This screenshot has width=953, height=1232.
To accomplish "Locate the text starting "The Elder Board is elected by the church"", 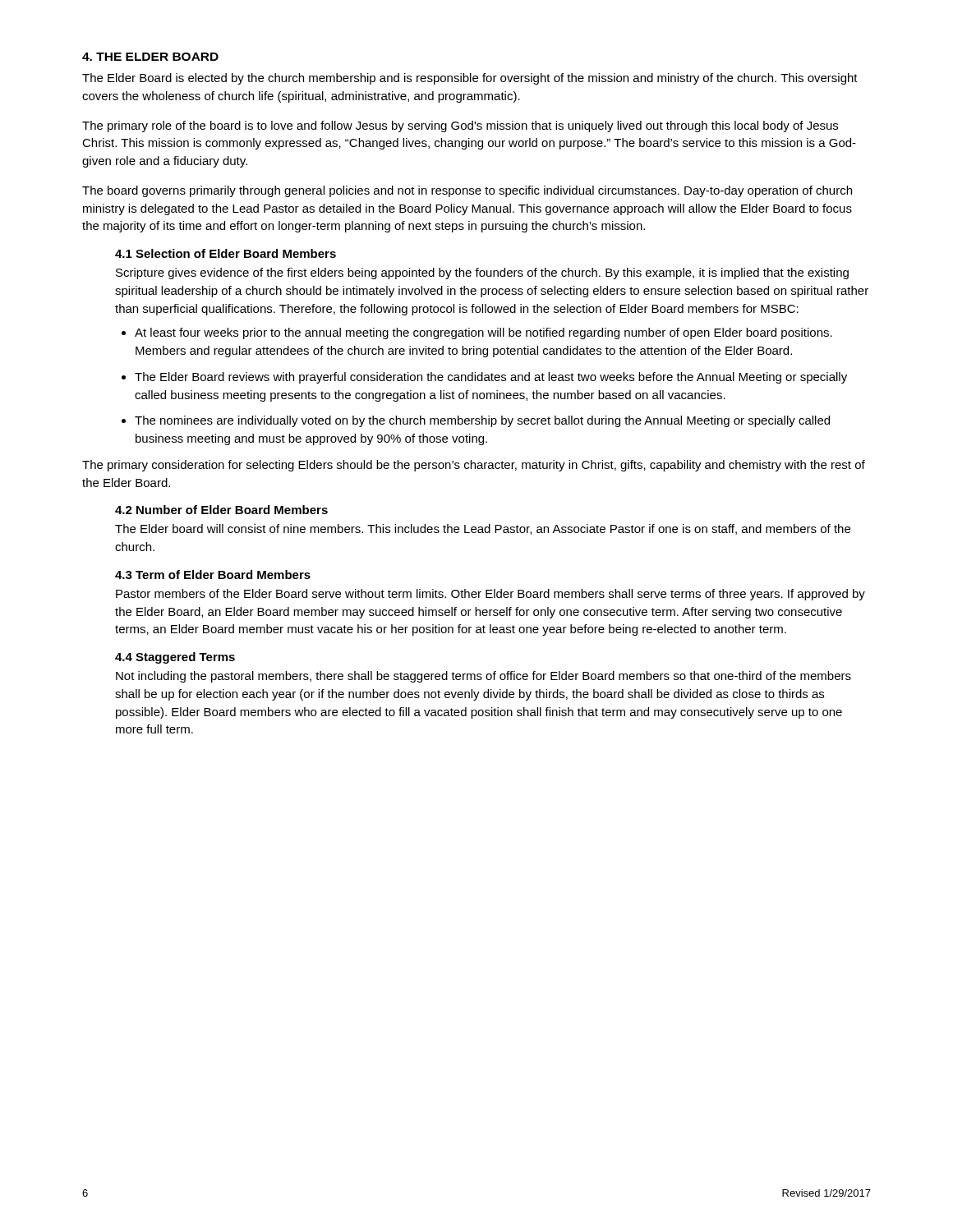I will 476,87.
